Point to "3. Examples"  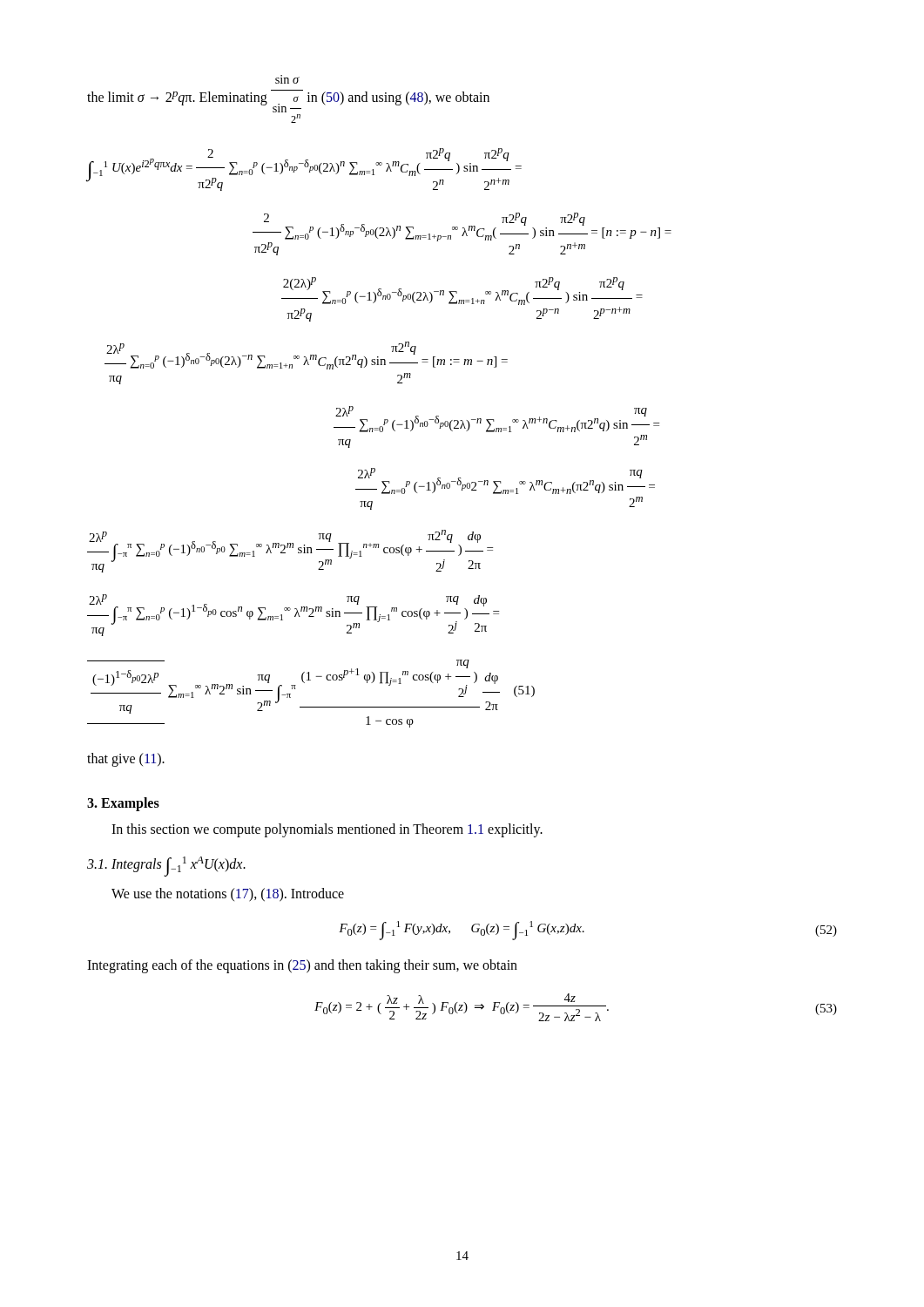(x=123, y=803)
